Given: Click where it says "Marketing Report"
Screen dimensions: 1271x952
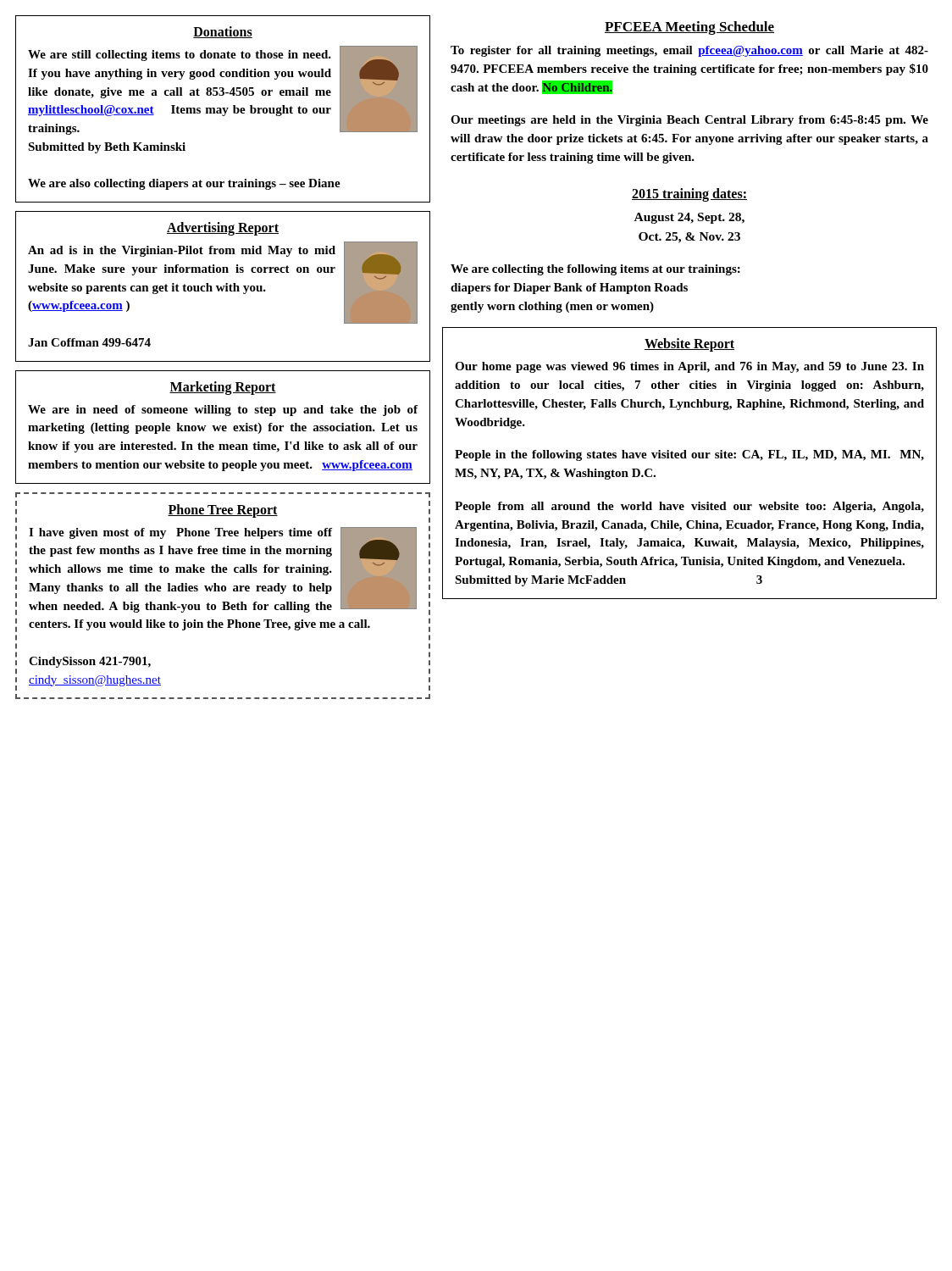Looking at the screenshot, I should (223, 386).
